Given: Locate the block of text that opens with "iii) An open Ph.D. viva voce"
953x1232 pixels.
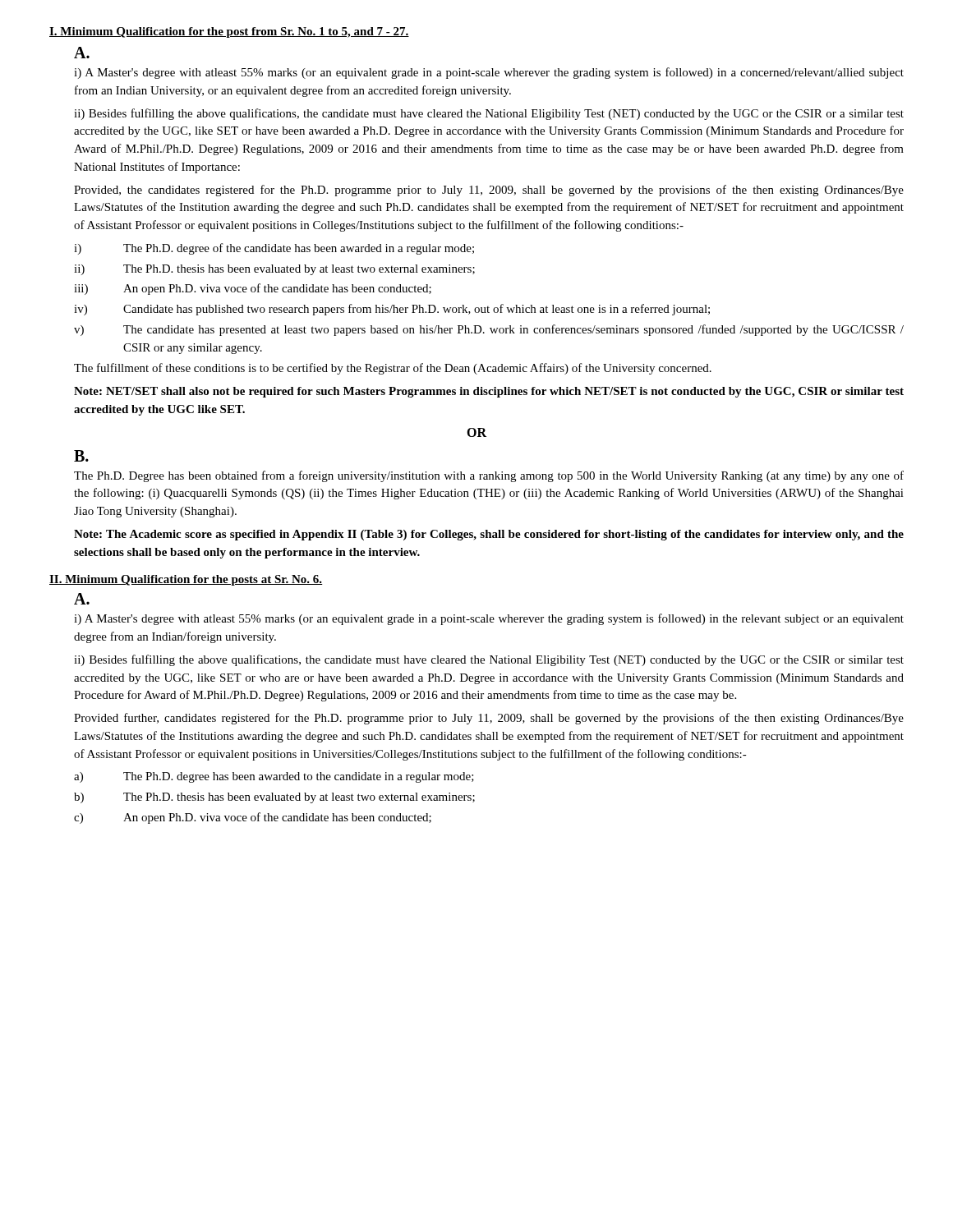Looking at the screenshot, I should (253, 289).
